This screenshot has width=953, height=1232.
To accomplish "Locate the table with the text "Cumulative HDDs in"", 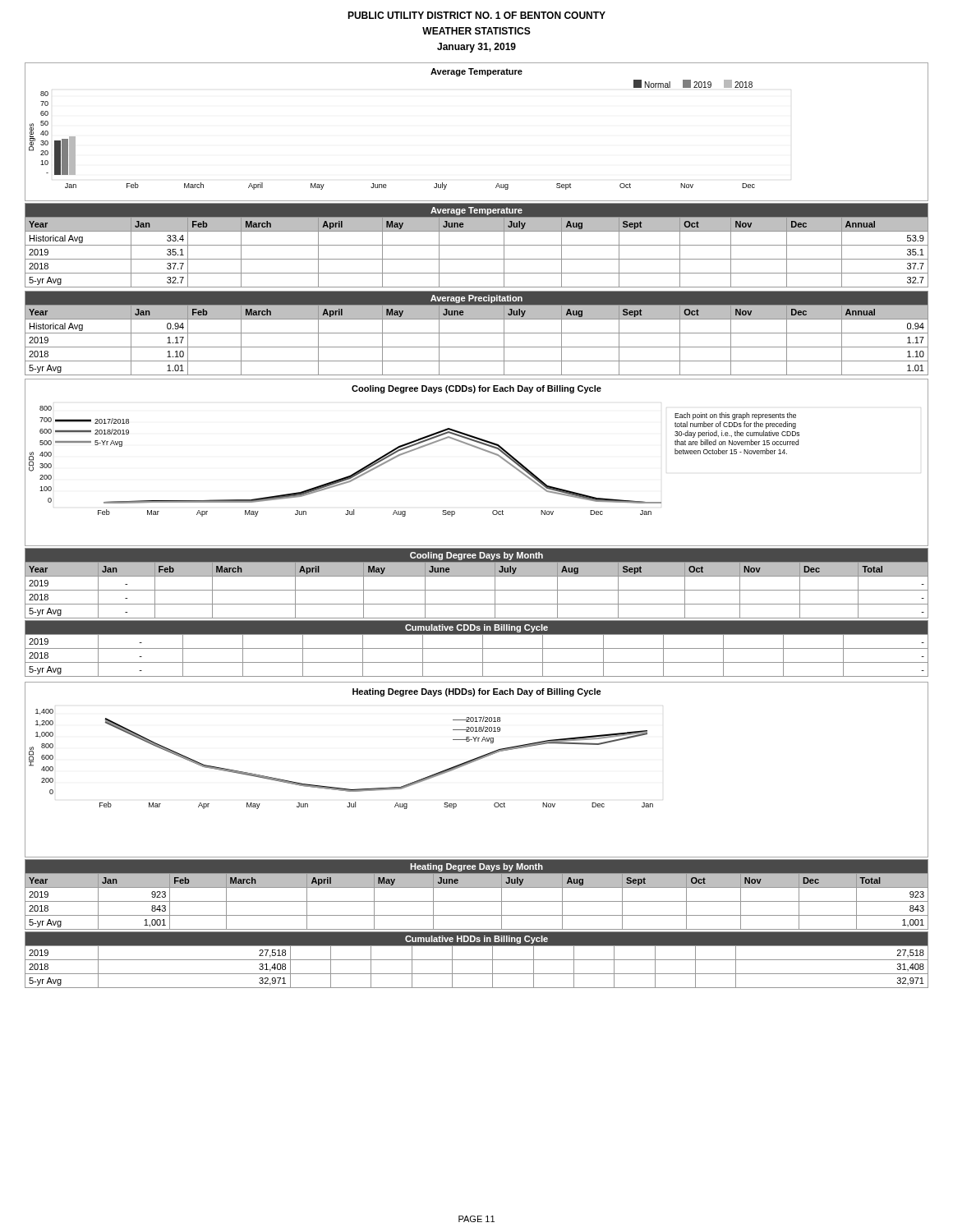I will point(476,959).
